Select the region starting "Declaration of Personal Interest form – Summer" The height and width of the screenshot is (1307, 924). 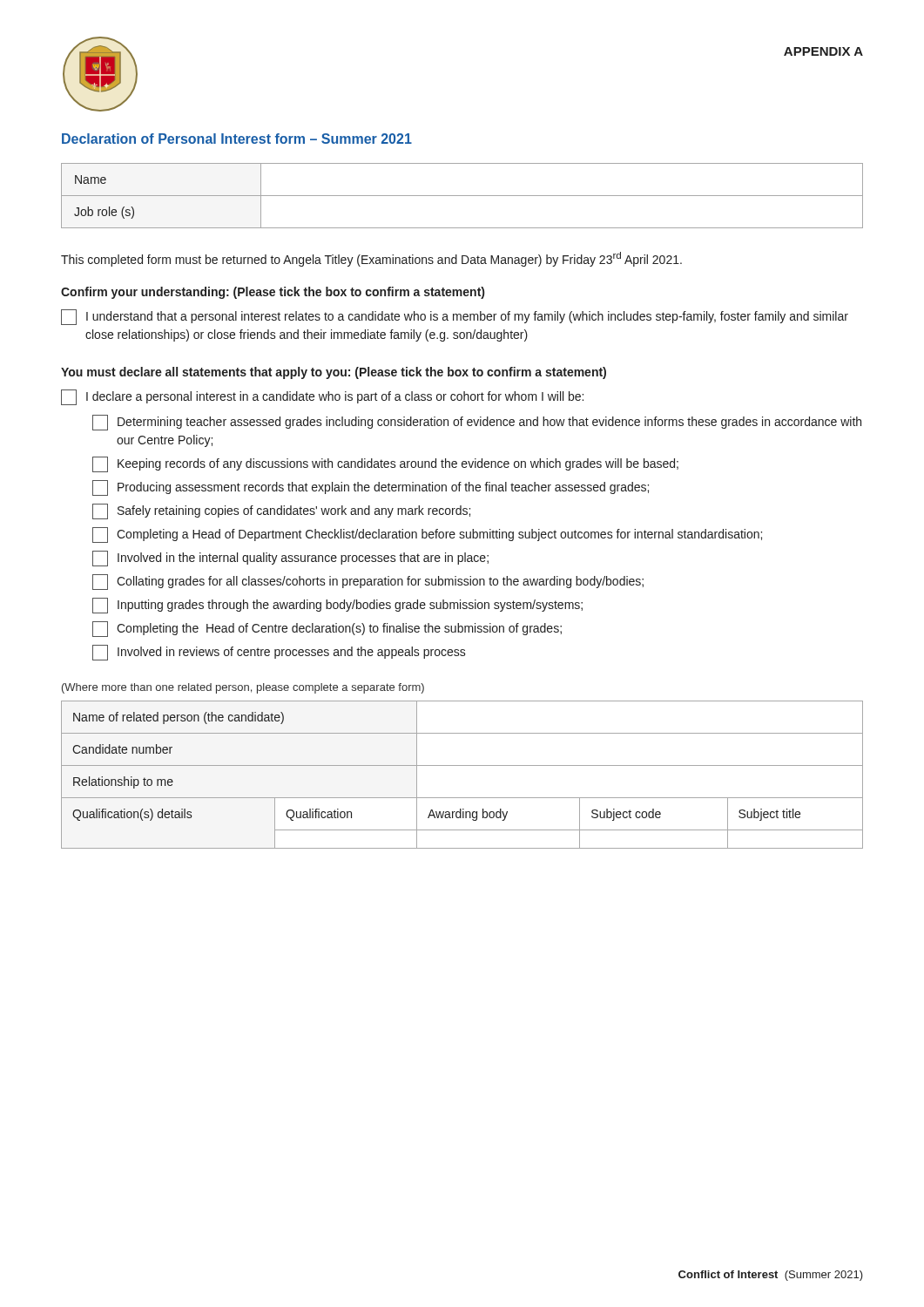pos(236,139)
